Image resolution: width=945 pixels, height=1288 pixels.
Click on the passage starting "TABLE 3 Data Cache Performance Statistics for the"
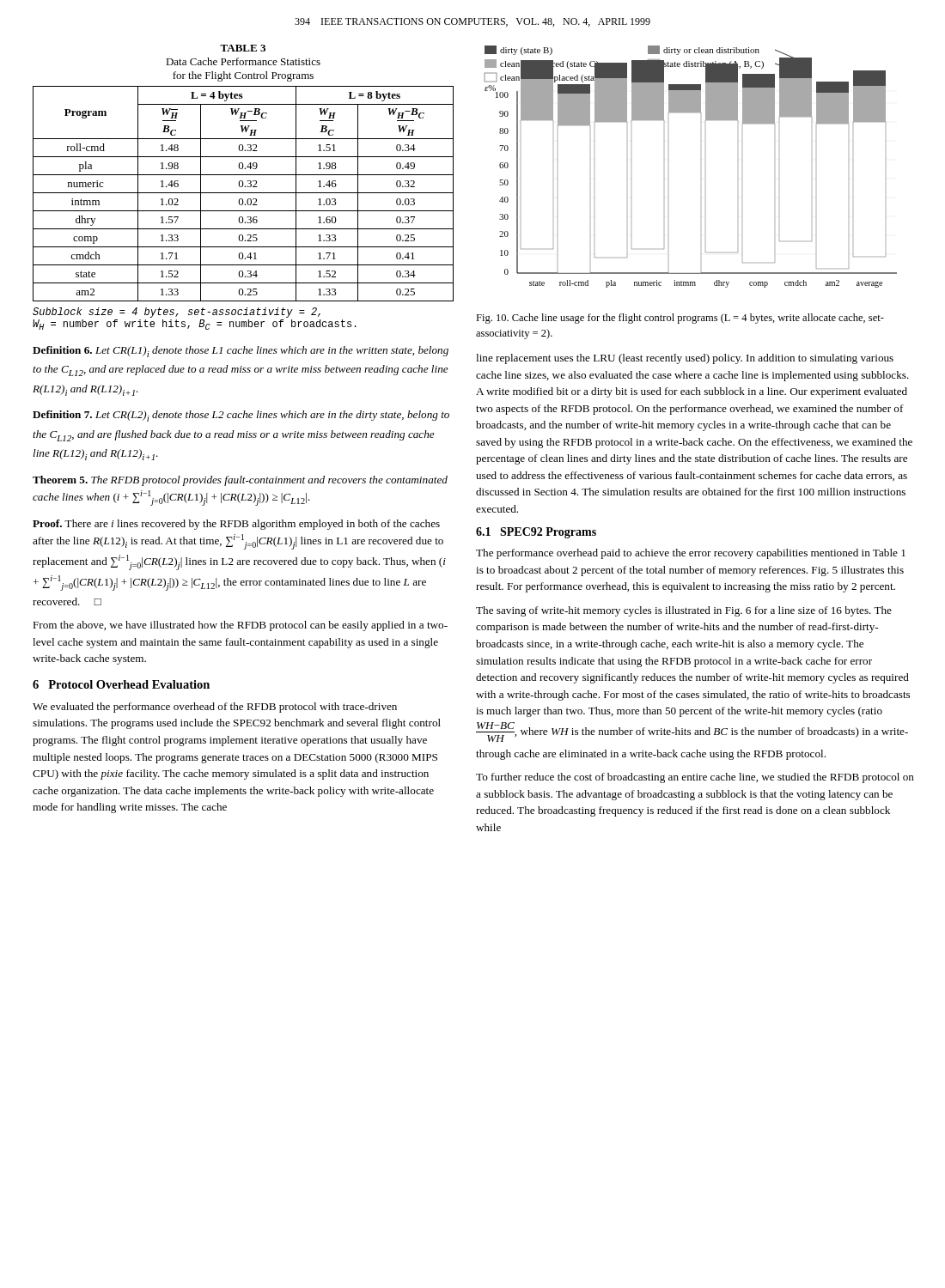pyautogui.click(x=243, y=61)
